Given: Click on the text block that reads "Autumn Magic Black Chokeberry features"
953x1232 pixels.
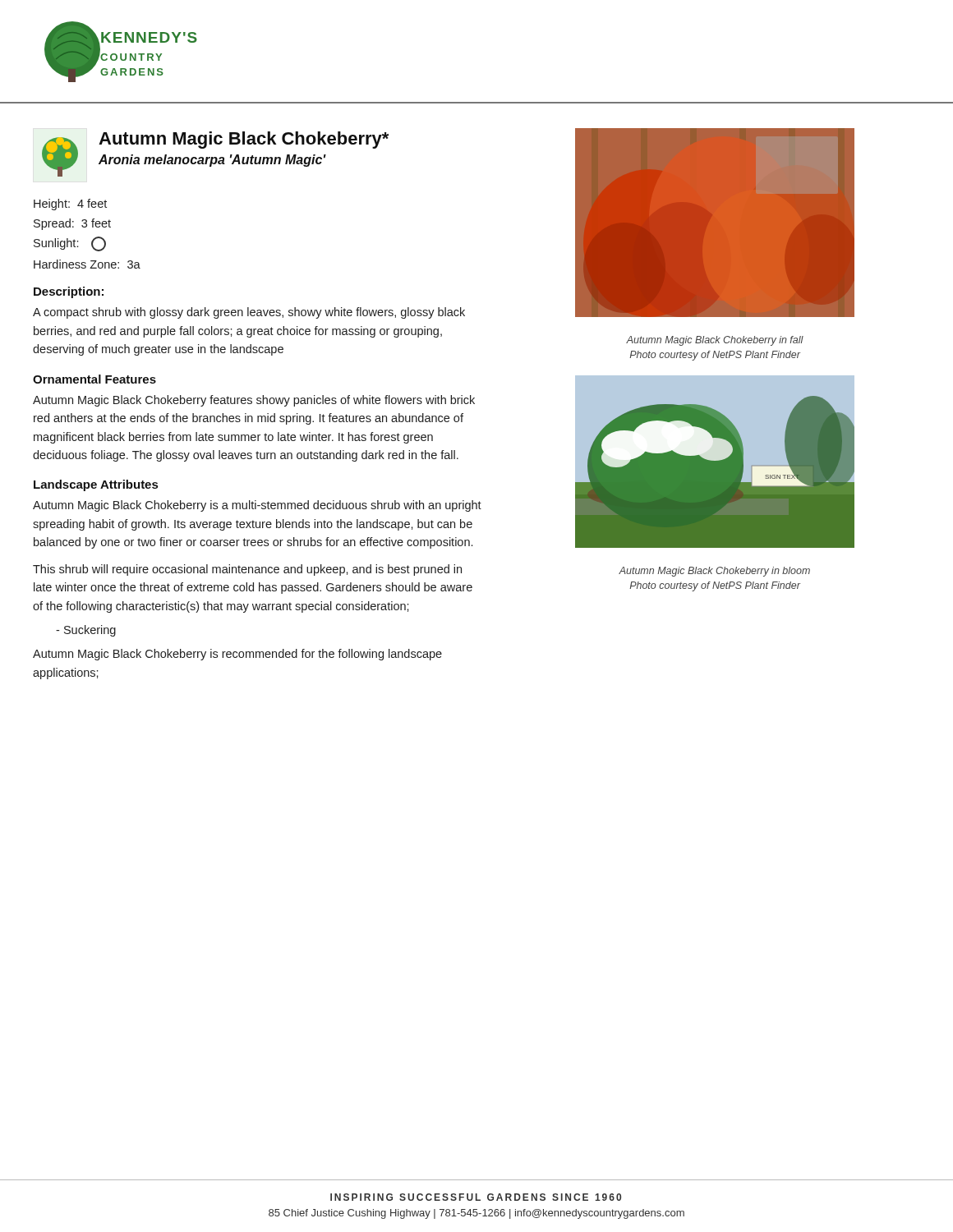Looking at the screenshot, I should point(254,427).
